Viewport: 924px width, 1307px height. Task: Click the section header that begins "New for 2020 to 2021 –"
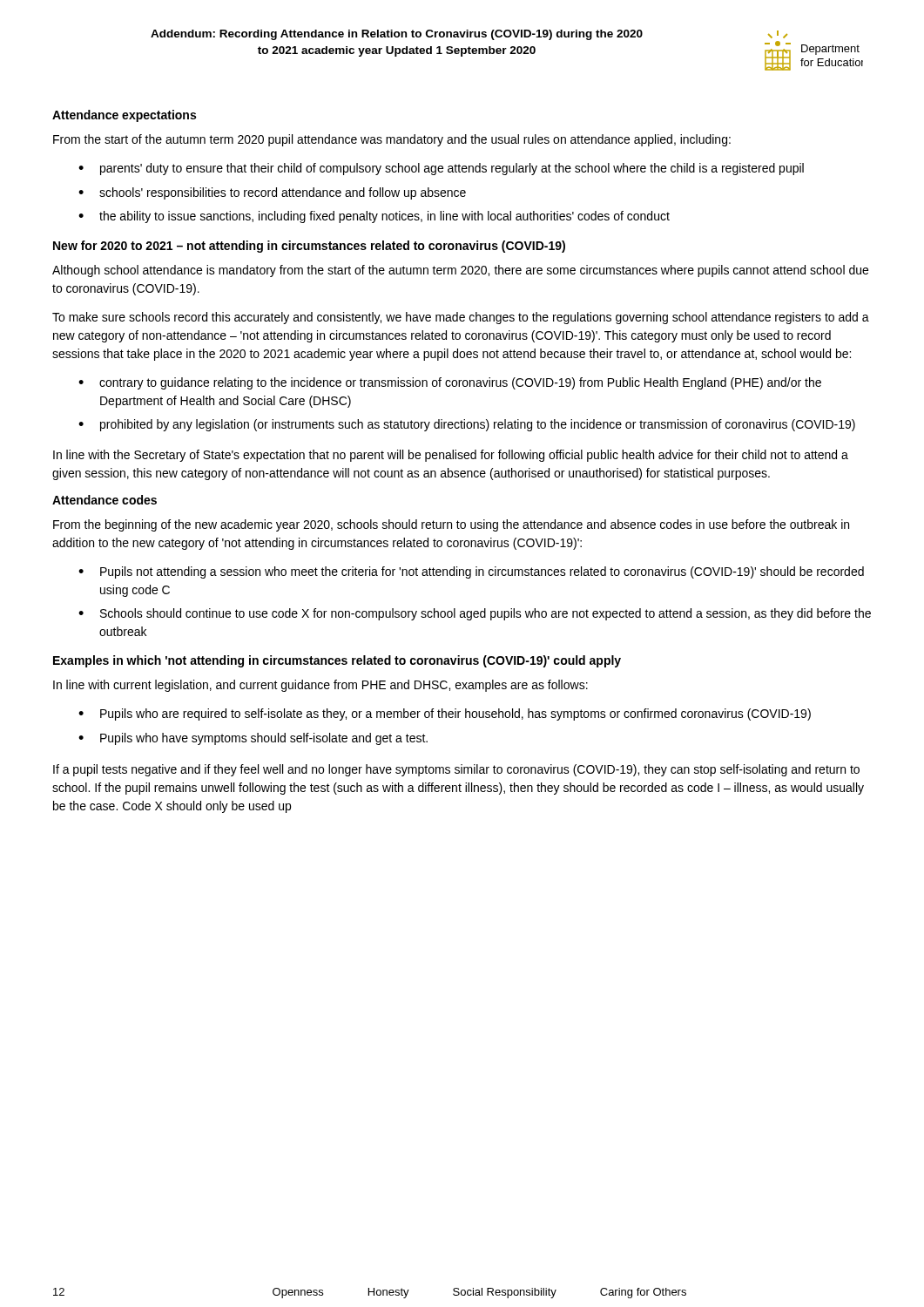309,246
